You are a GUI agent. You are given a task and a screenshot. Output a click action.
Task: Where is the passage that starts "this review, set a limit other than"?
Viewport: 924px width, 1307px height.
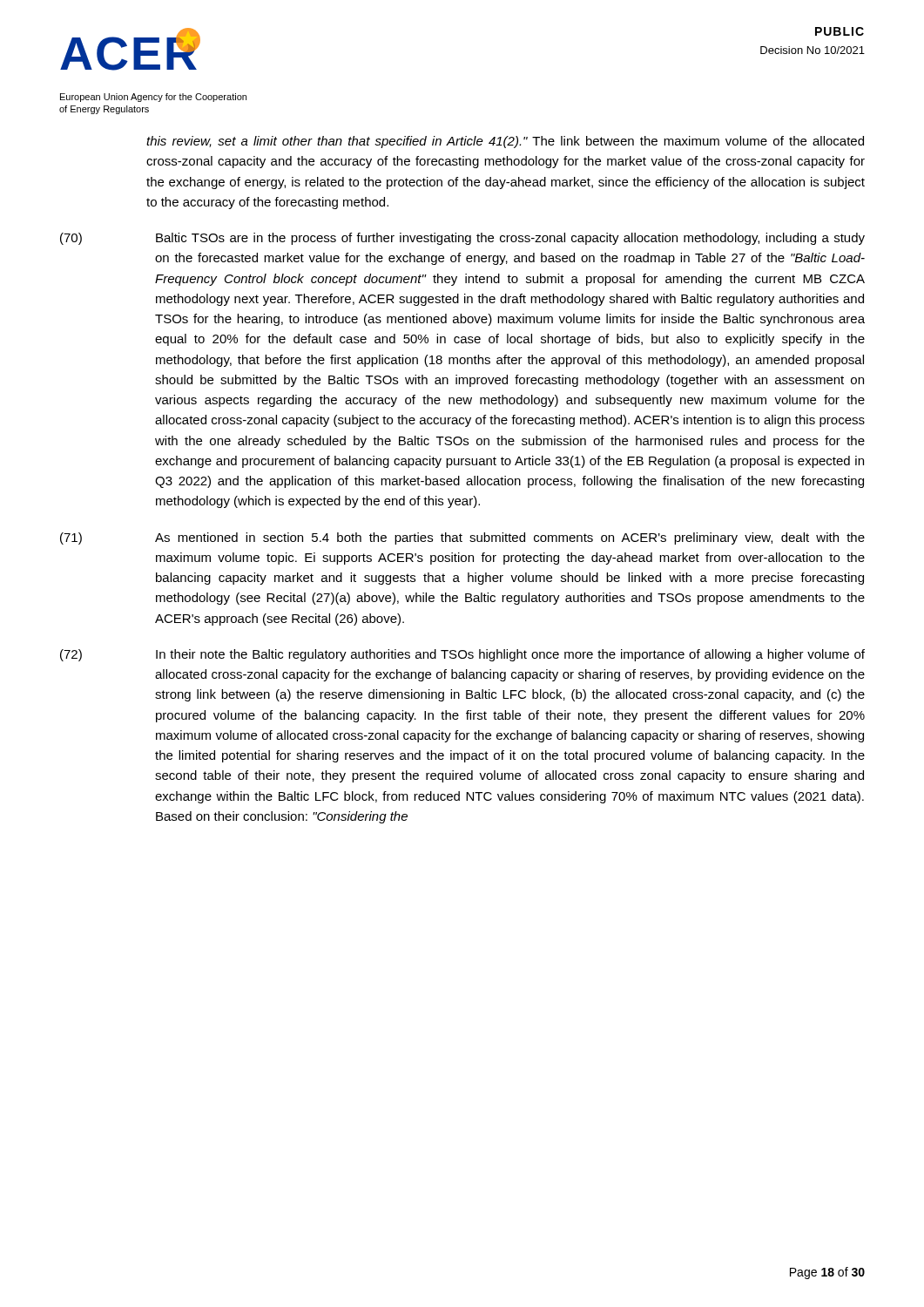coord(506,171)
